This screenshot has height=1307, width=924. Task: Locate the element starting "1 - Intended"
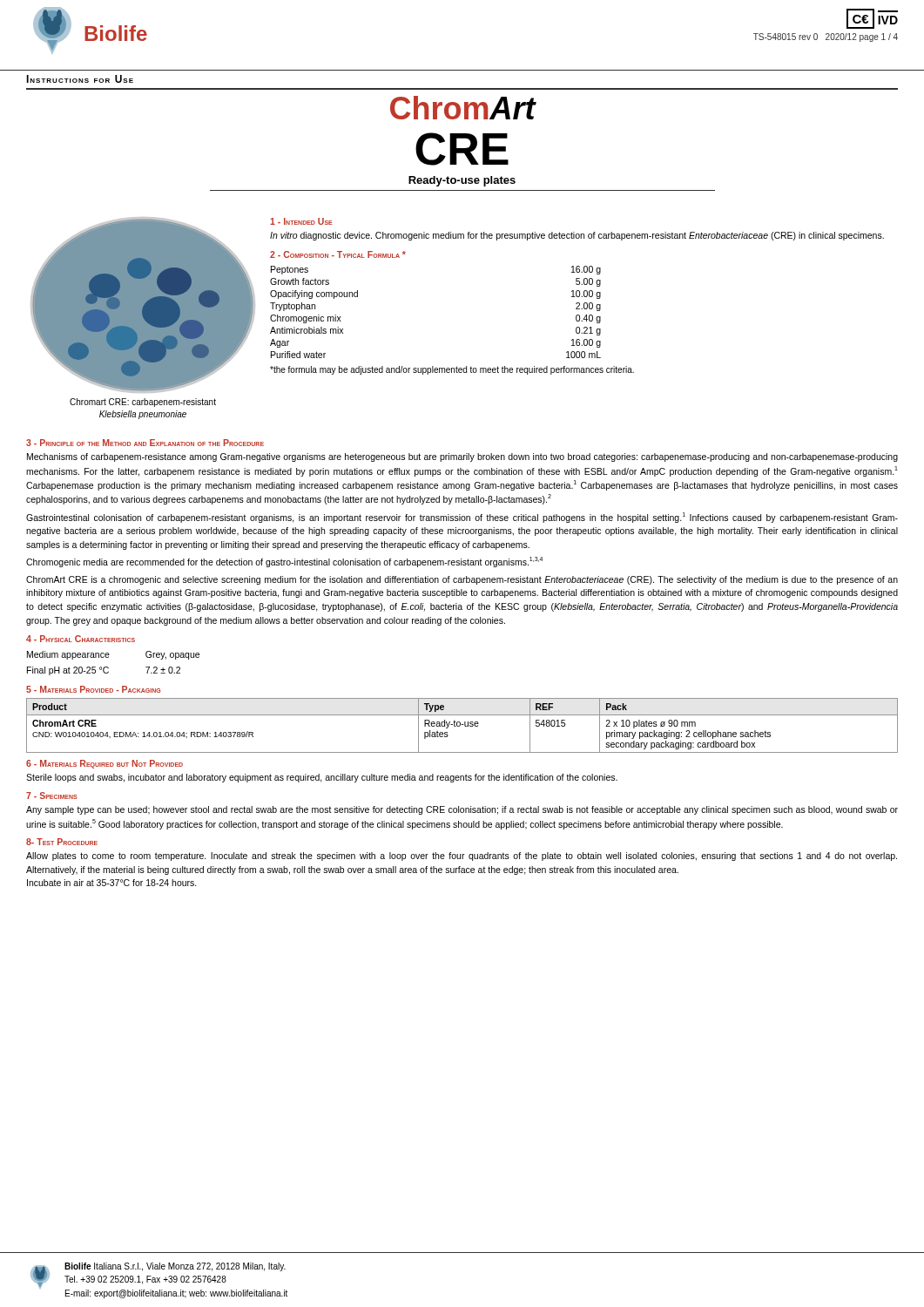pos(301,221)
